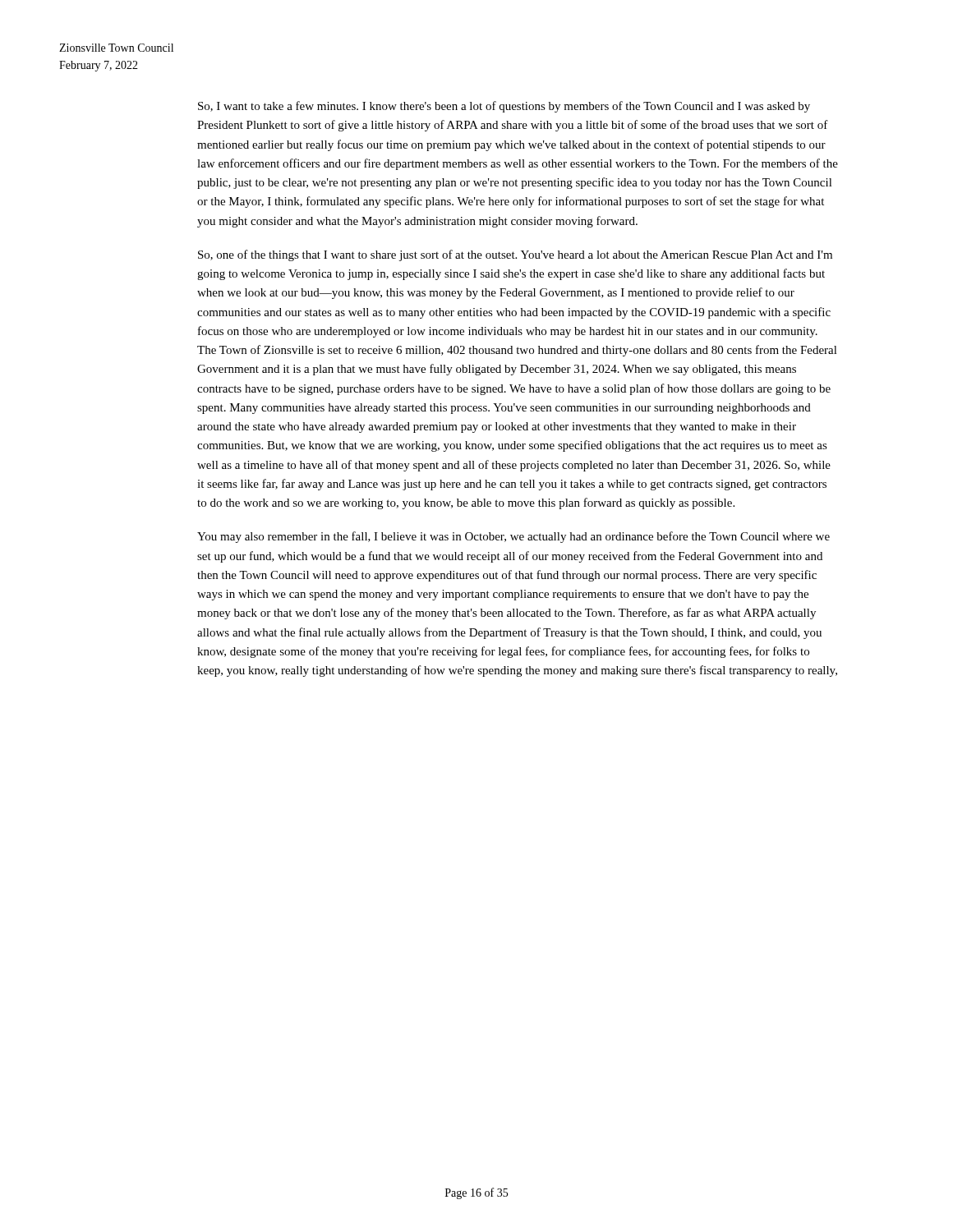The image size is (953, 1232).
Task: Select the region starting "So, I want to"
Action: (x=517, y=163)
